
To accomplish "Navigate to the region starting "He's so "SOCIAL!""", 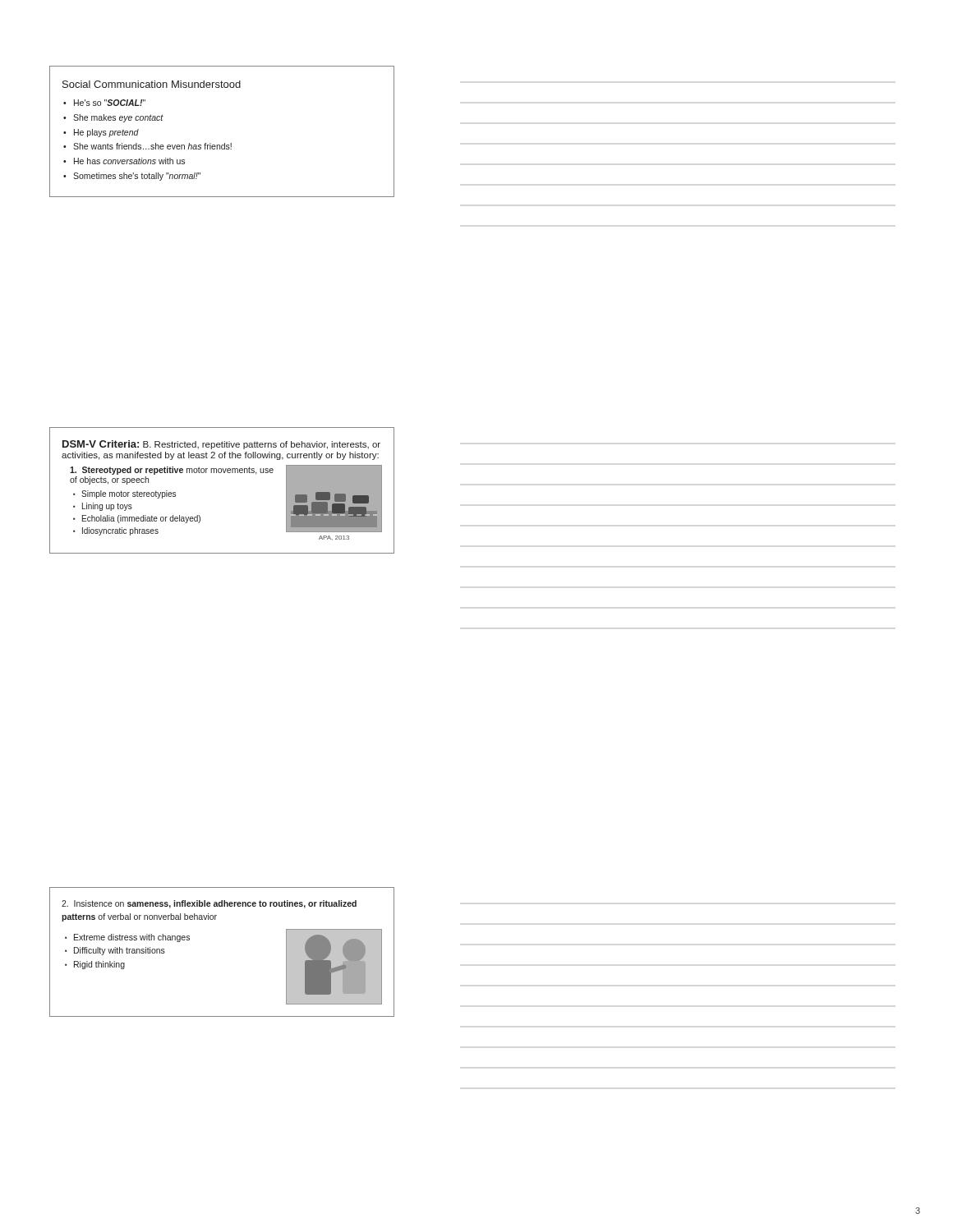I will (109, 103).
